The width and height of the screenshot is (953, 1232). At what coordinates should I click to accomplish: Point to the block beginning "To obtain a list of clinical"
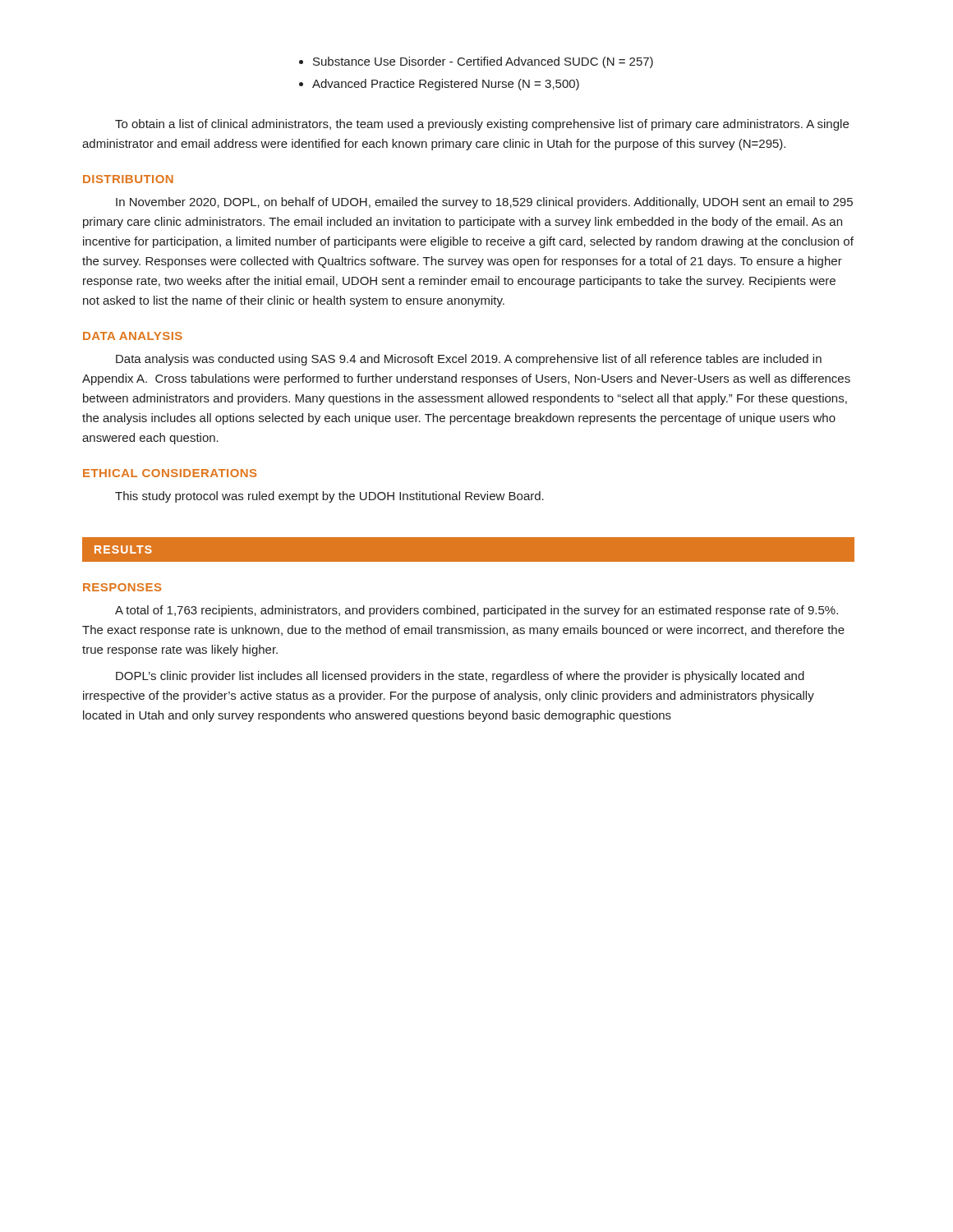tap(466, 133)
